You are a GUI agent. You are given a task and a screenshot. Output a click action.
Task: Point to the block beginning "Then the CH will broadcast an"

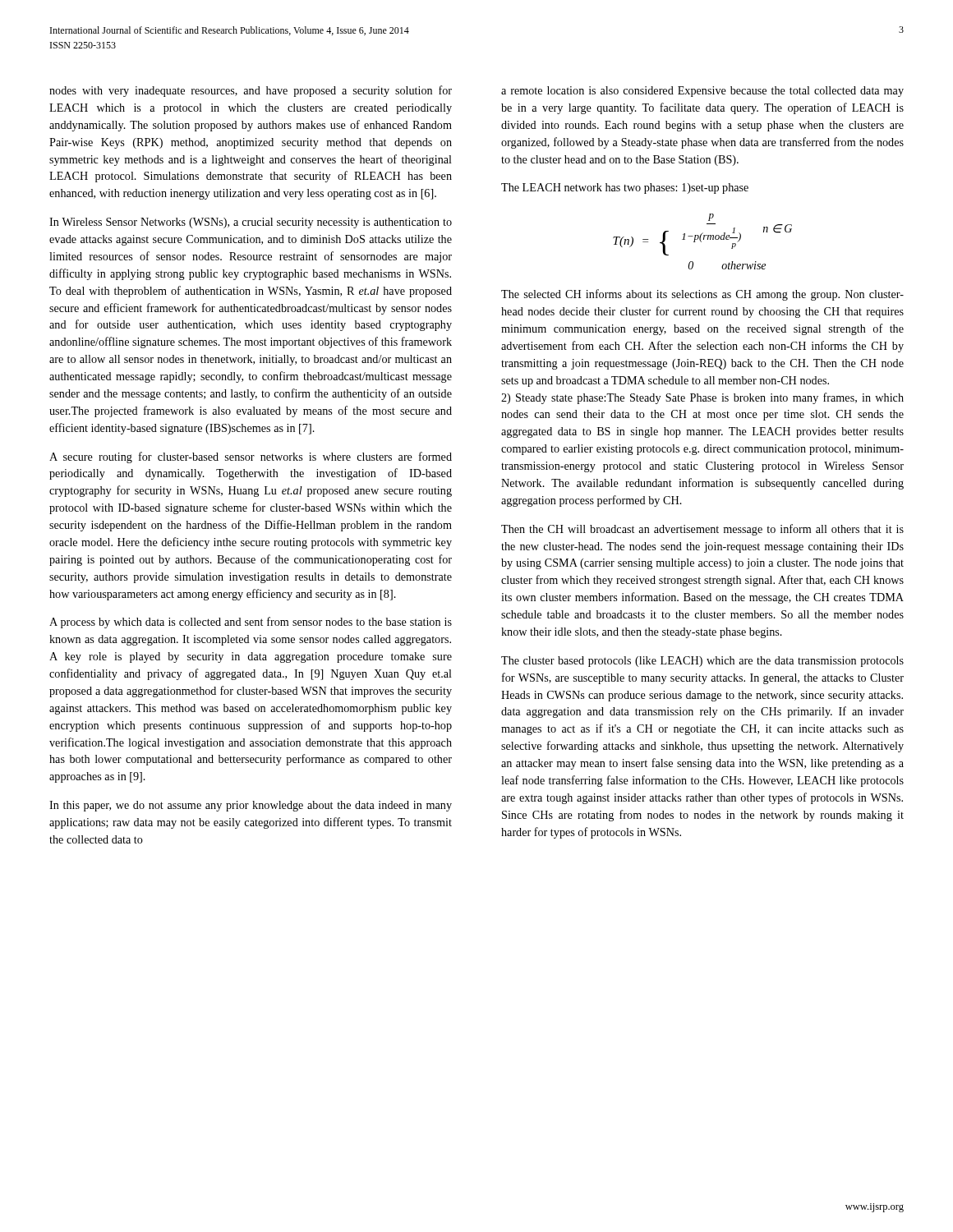702,580
